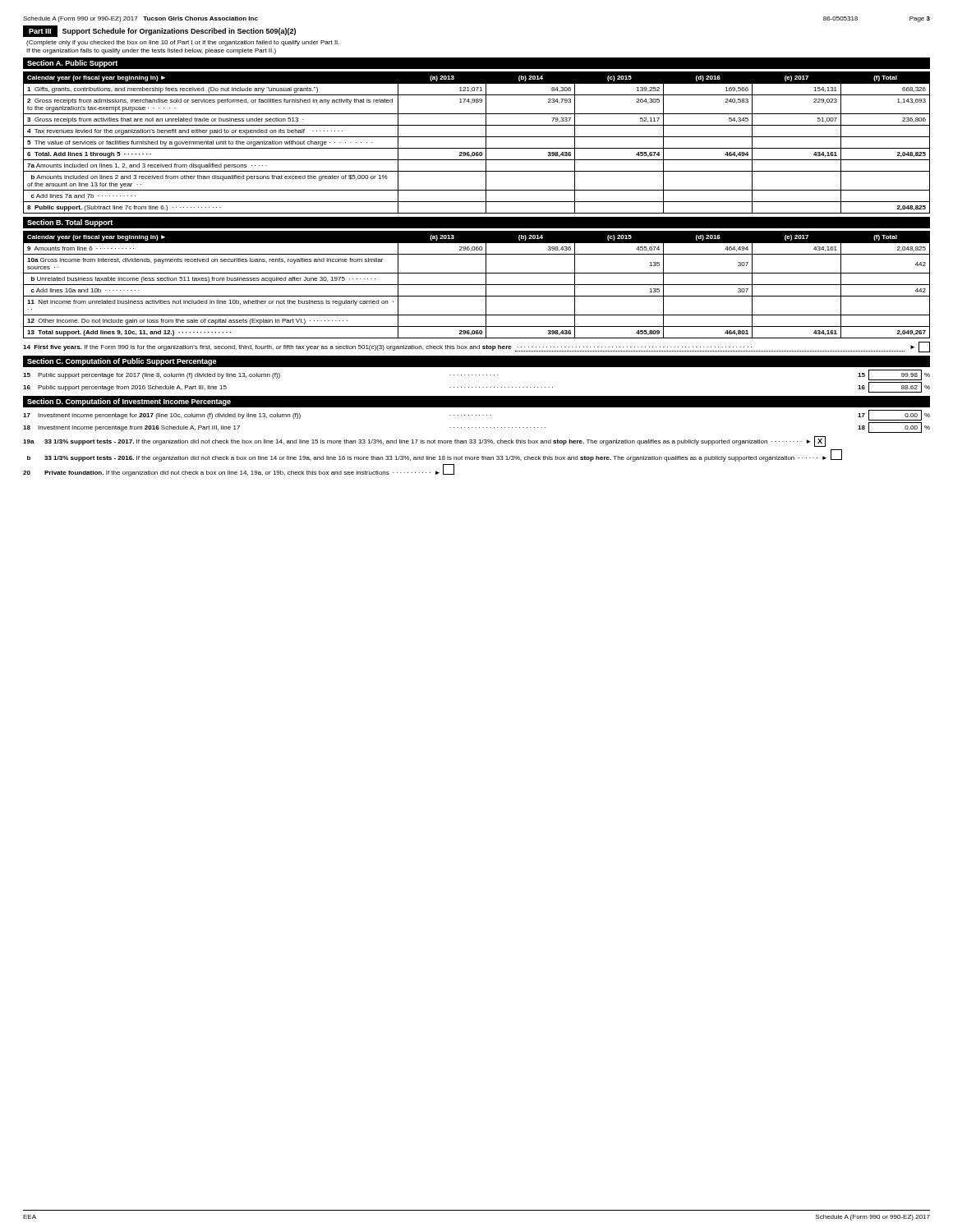Click on the text block that reads "14 First five"
Screen dimensions: 1232x953
coord(476,347)
